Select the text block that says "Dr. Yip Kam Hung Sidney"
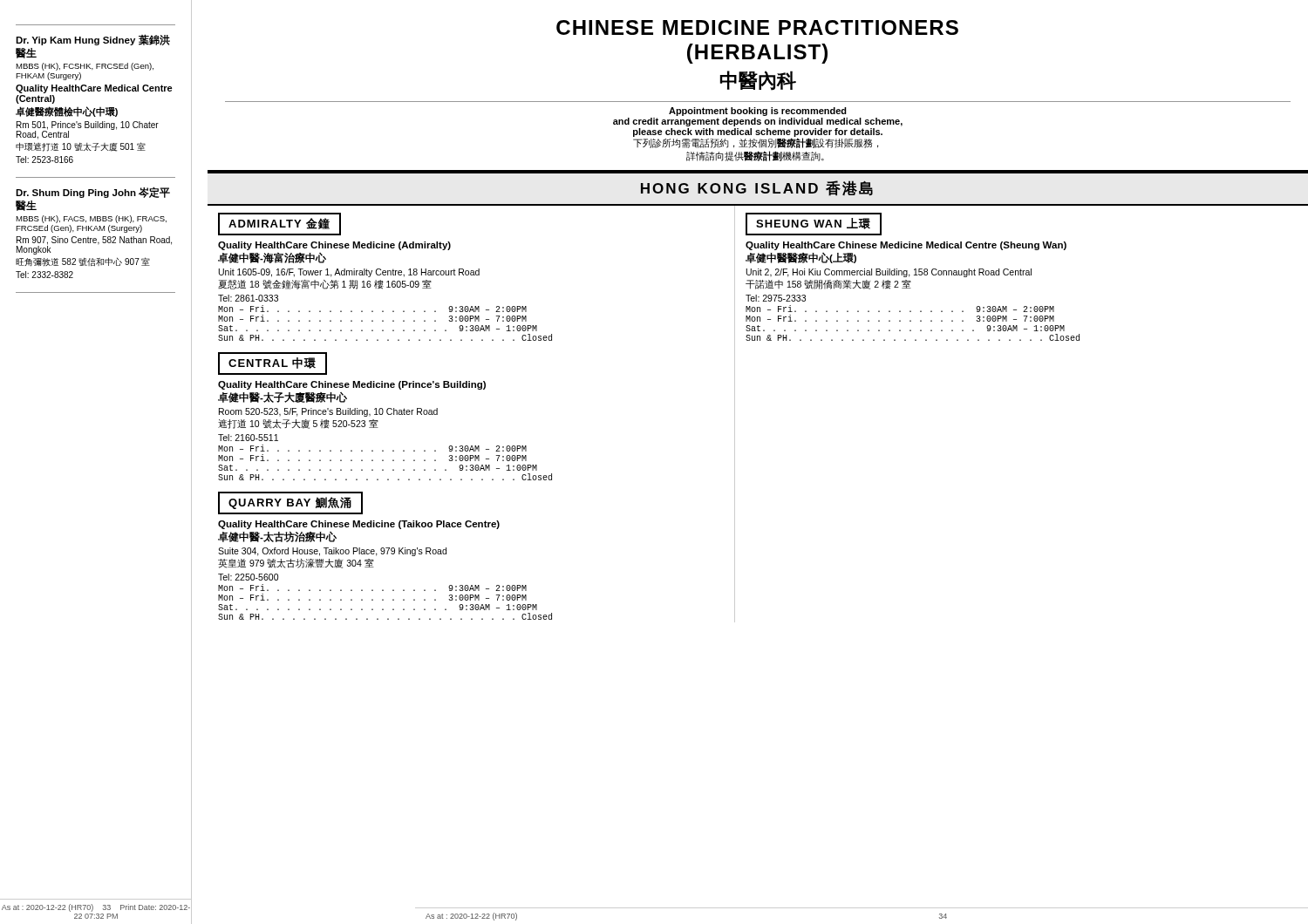The image size is (1308, 924). pos(95,99)
